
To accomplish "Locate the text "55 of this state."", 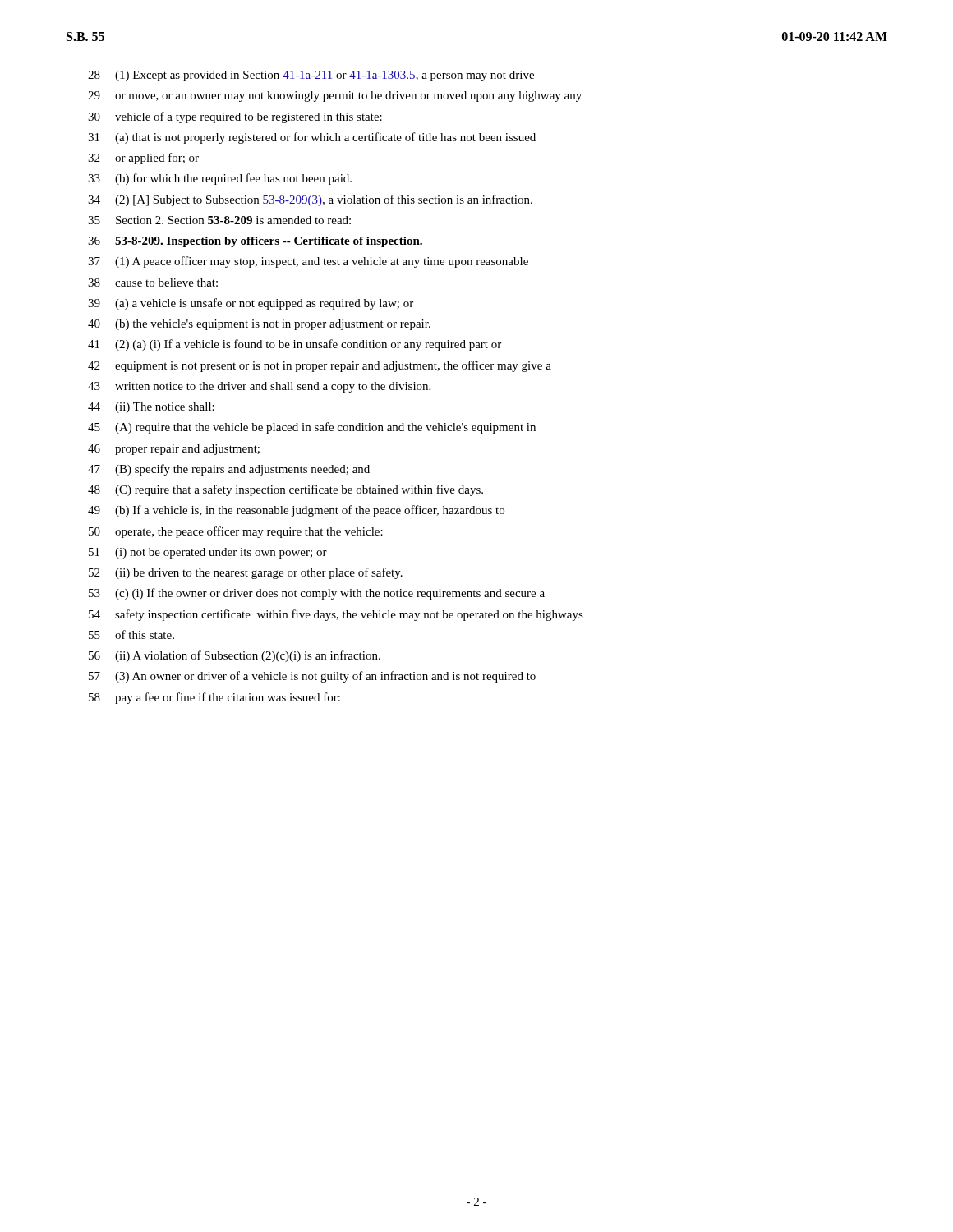I will coord(131,634).
